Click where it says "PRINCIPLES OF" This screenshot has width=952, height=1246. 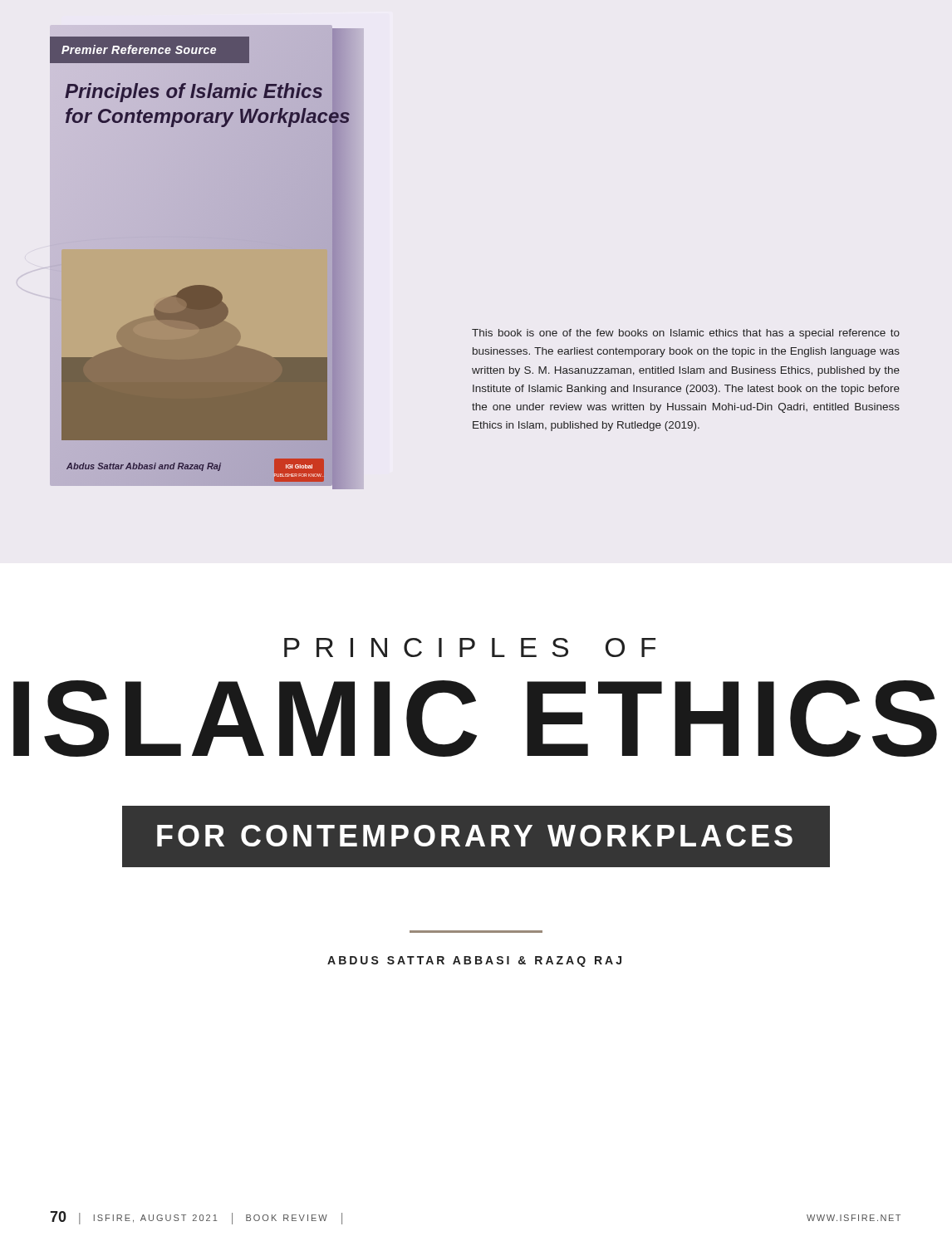476,647
